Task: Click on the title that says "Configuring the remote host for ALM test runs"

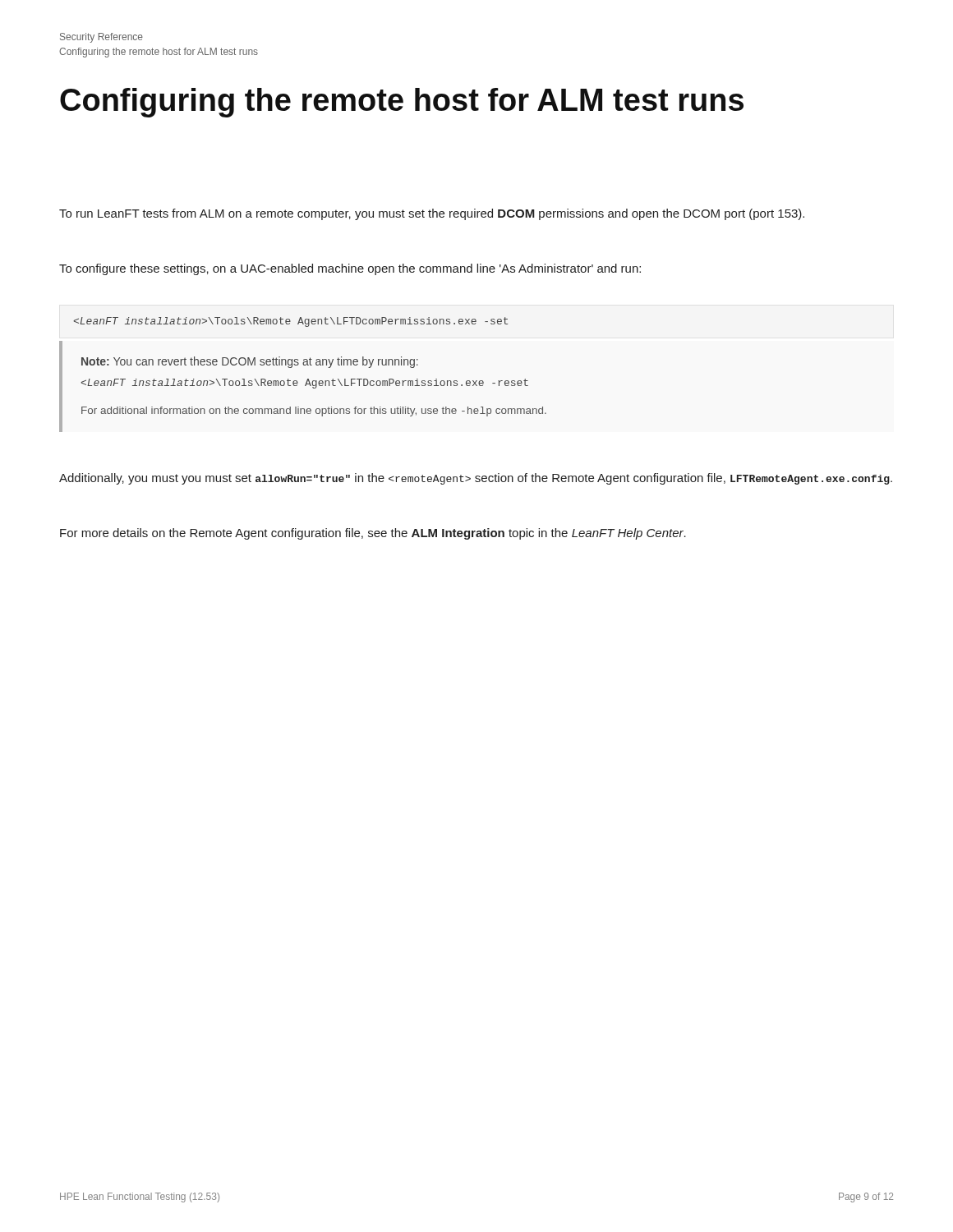Action: [402, 100]
